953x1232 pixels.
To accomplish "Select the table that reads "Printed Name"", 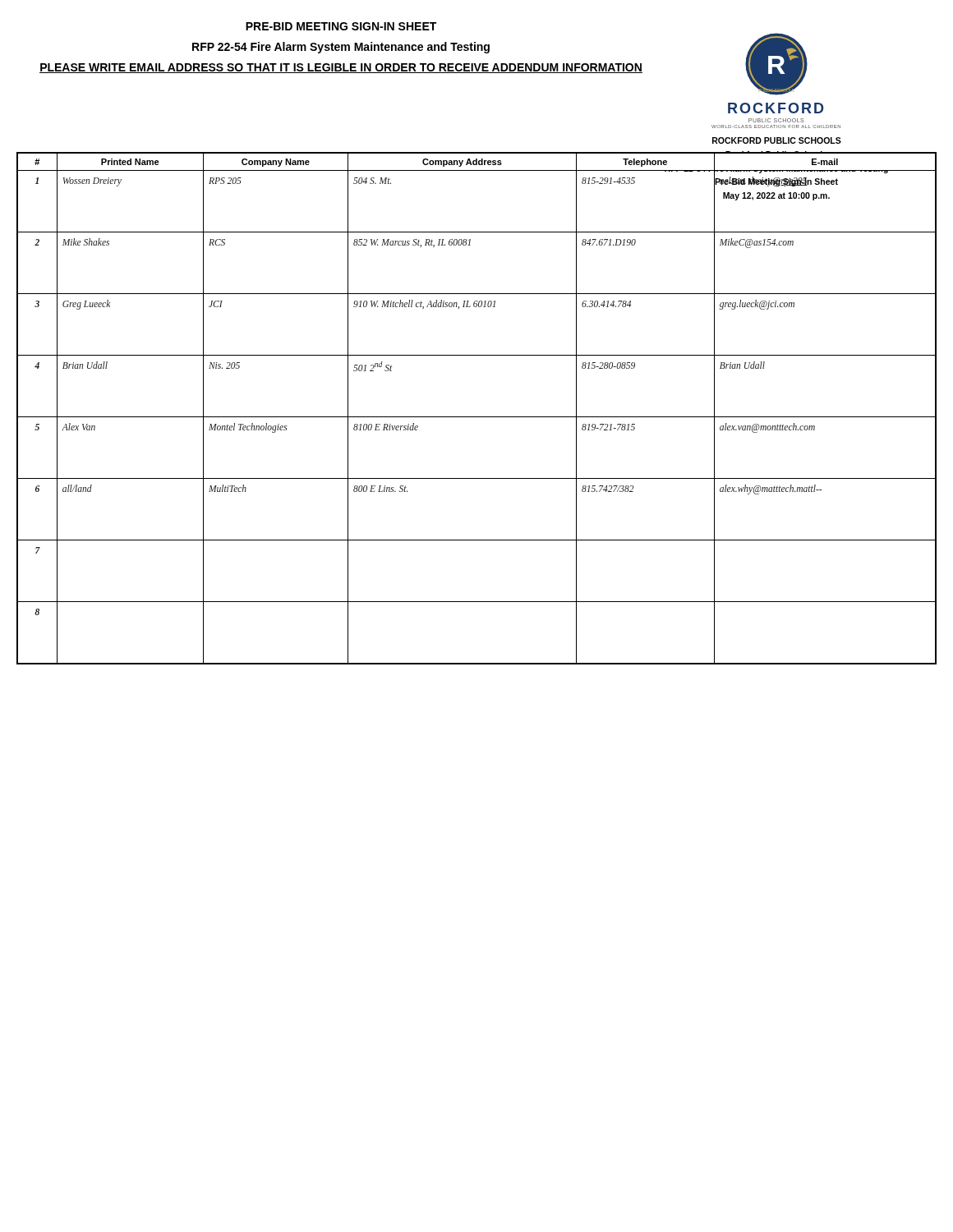I will click(x=476, y=408).
